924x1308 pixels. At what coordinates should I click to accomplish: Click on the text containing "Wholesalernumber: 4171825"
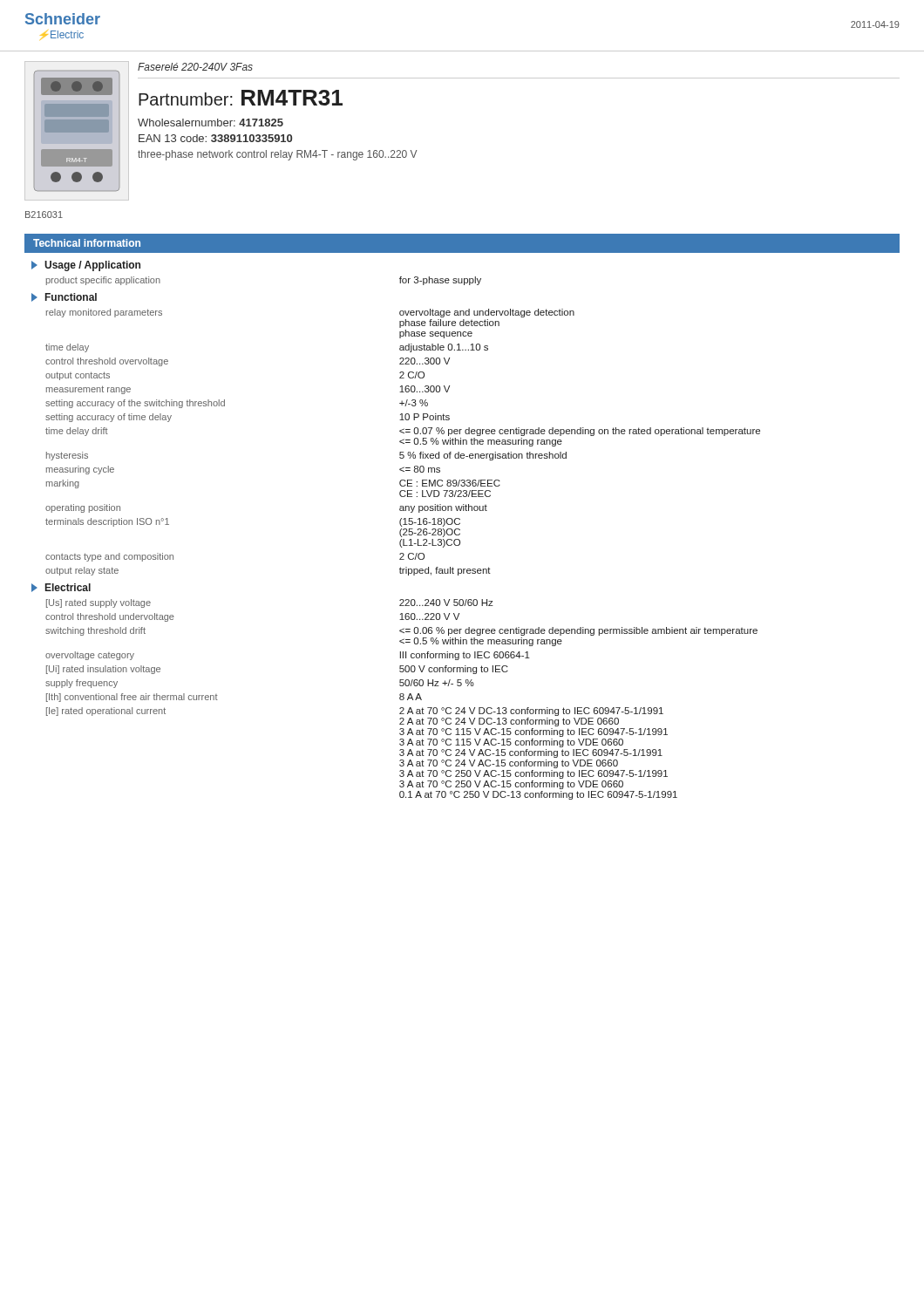click(211, 122)
